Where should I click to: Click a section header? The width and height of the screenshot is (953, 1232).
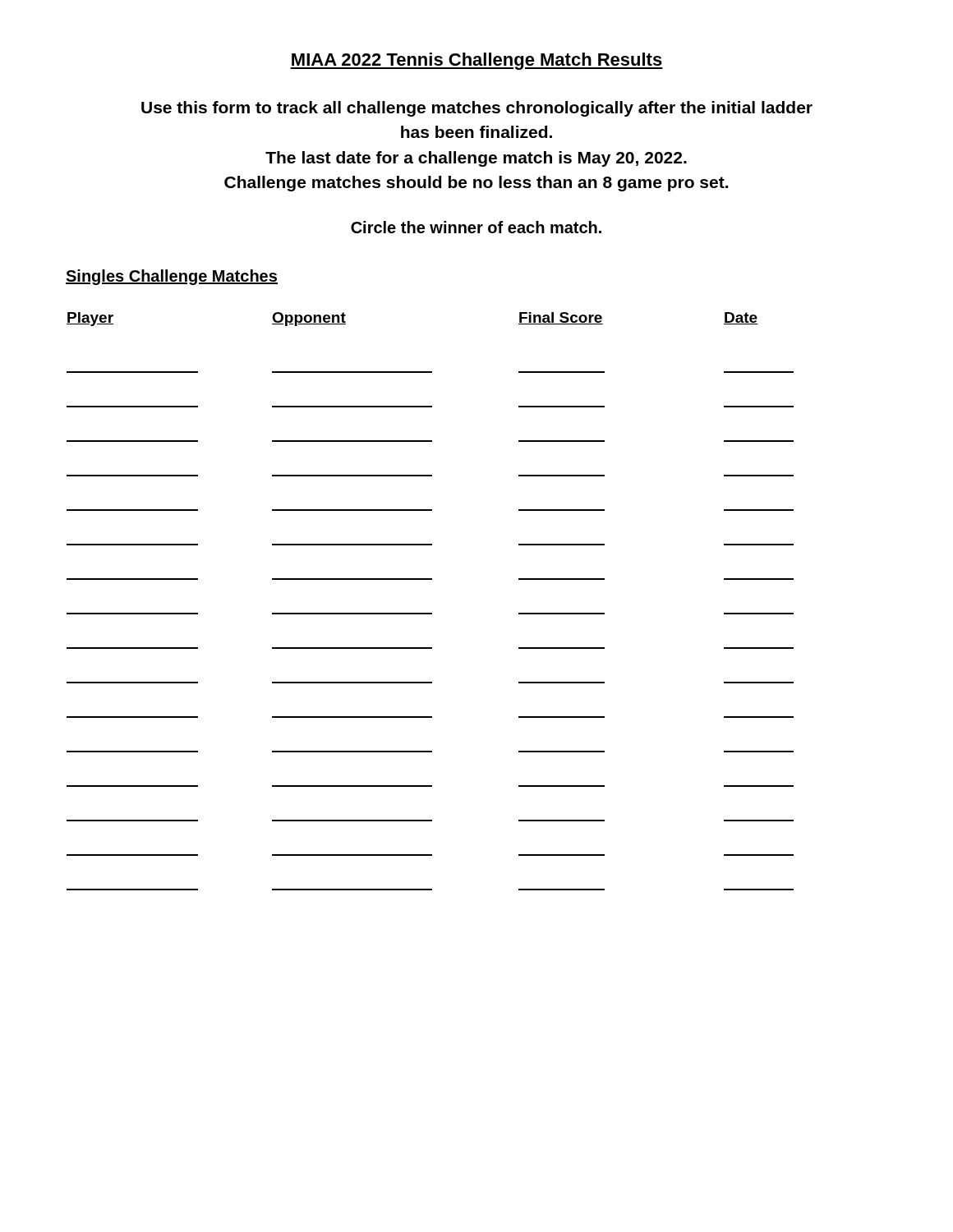[x=172, y=276]
